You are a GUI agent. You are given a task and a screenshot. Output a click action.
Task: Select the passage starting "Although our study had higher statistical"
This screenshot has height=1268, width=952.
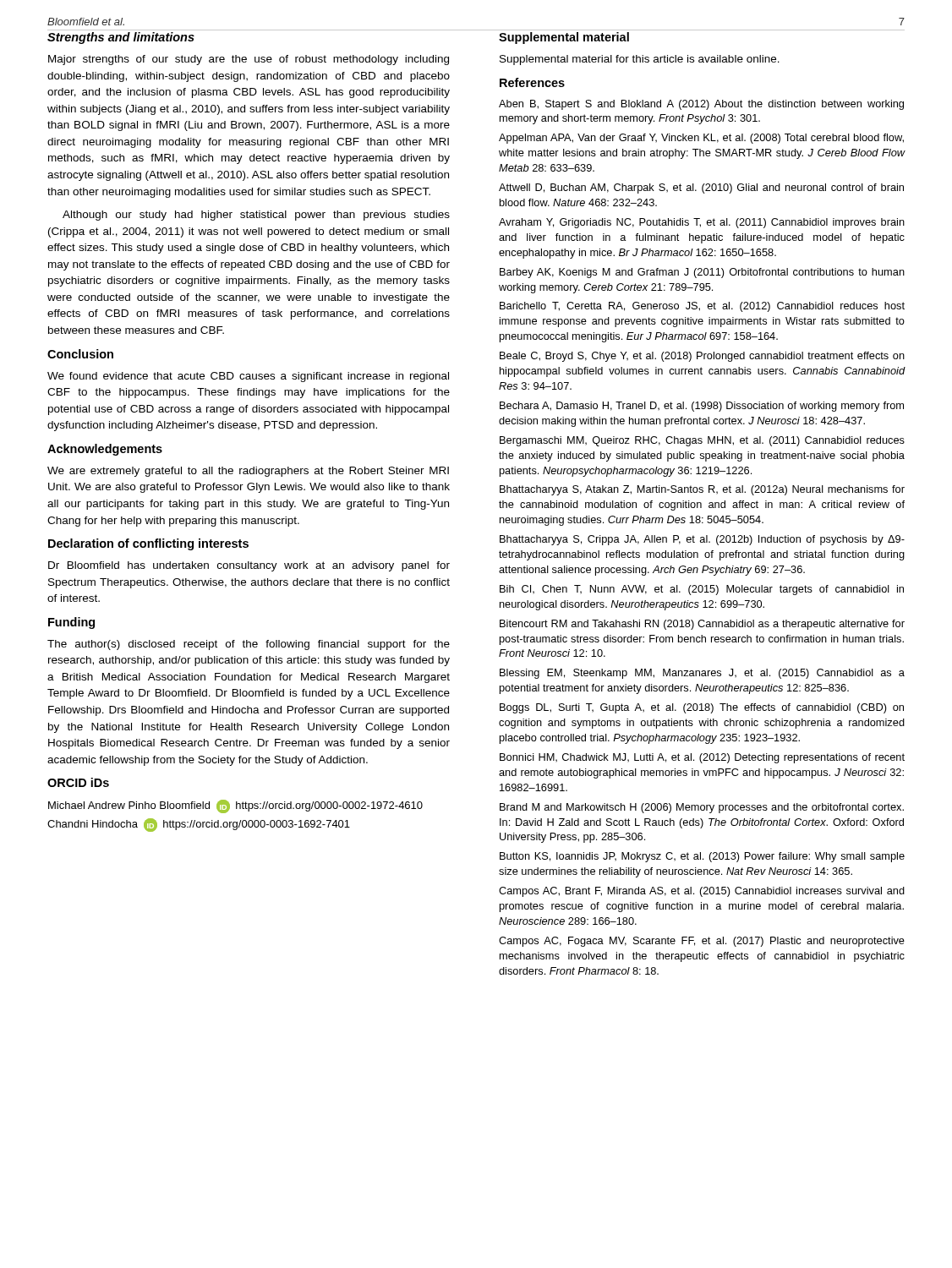pos(249,272)
